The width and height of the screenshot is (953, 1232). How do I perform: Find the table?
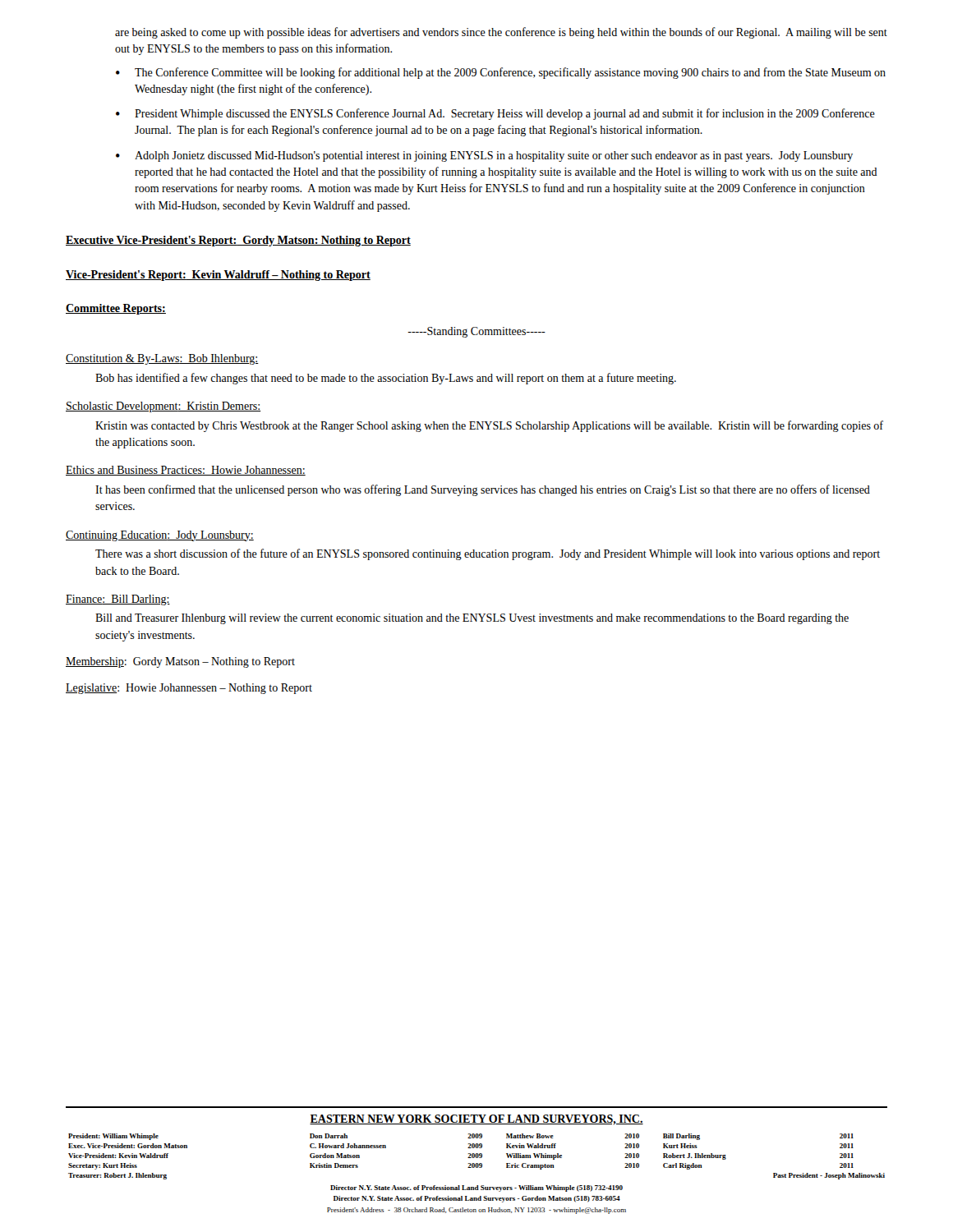click(476, 1155)
